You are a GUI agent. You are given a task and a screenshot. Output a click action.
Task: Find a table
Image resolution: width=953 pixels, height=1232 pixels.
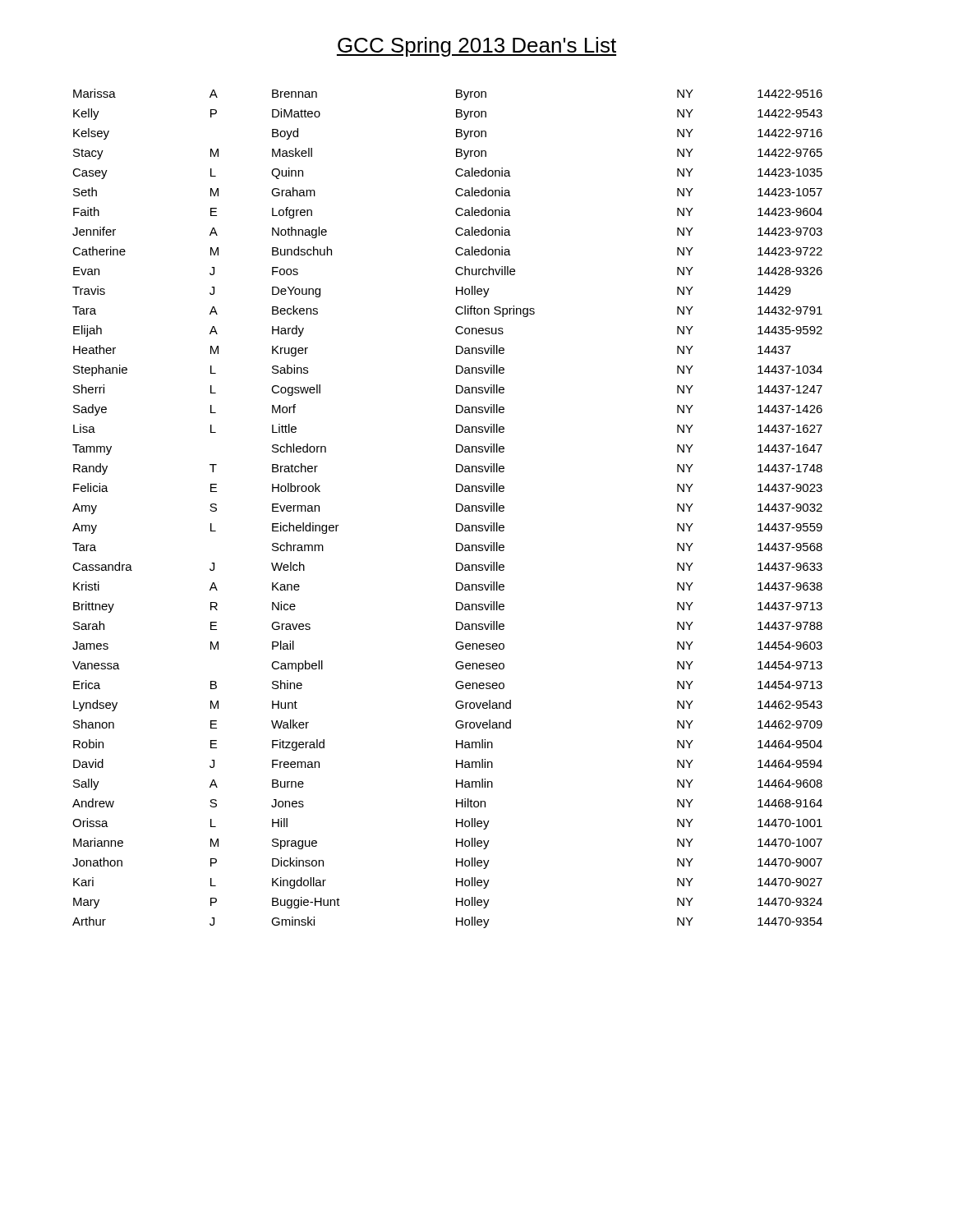pyautogui.click(x=476, y=507)
